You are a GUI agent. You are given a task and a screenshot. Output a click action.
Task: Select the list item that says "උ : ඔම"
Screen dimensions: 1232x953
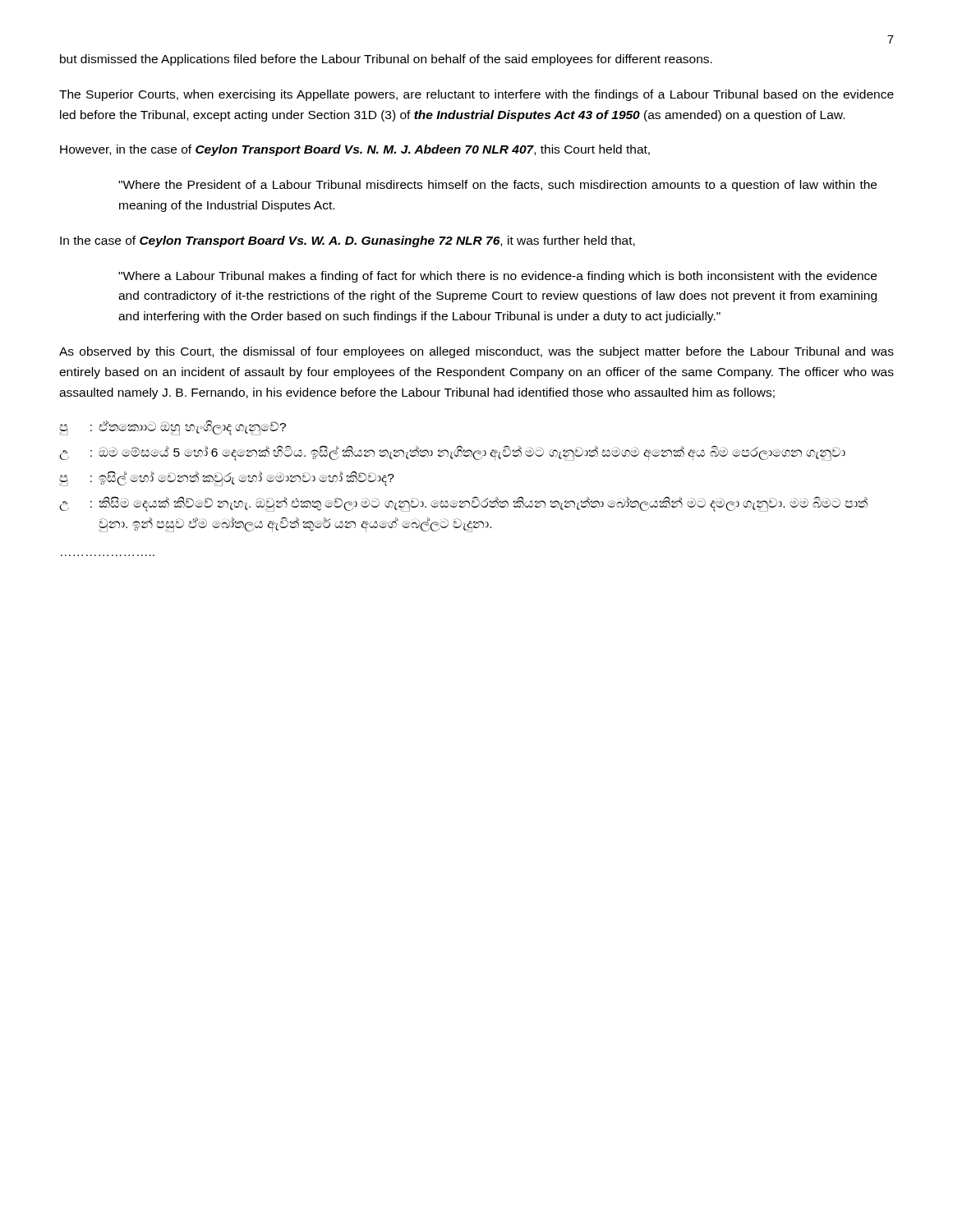(x=476, y=453)
